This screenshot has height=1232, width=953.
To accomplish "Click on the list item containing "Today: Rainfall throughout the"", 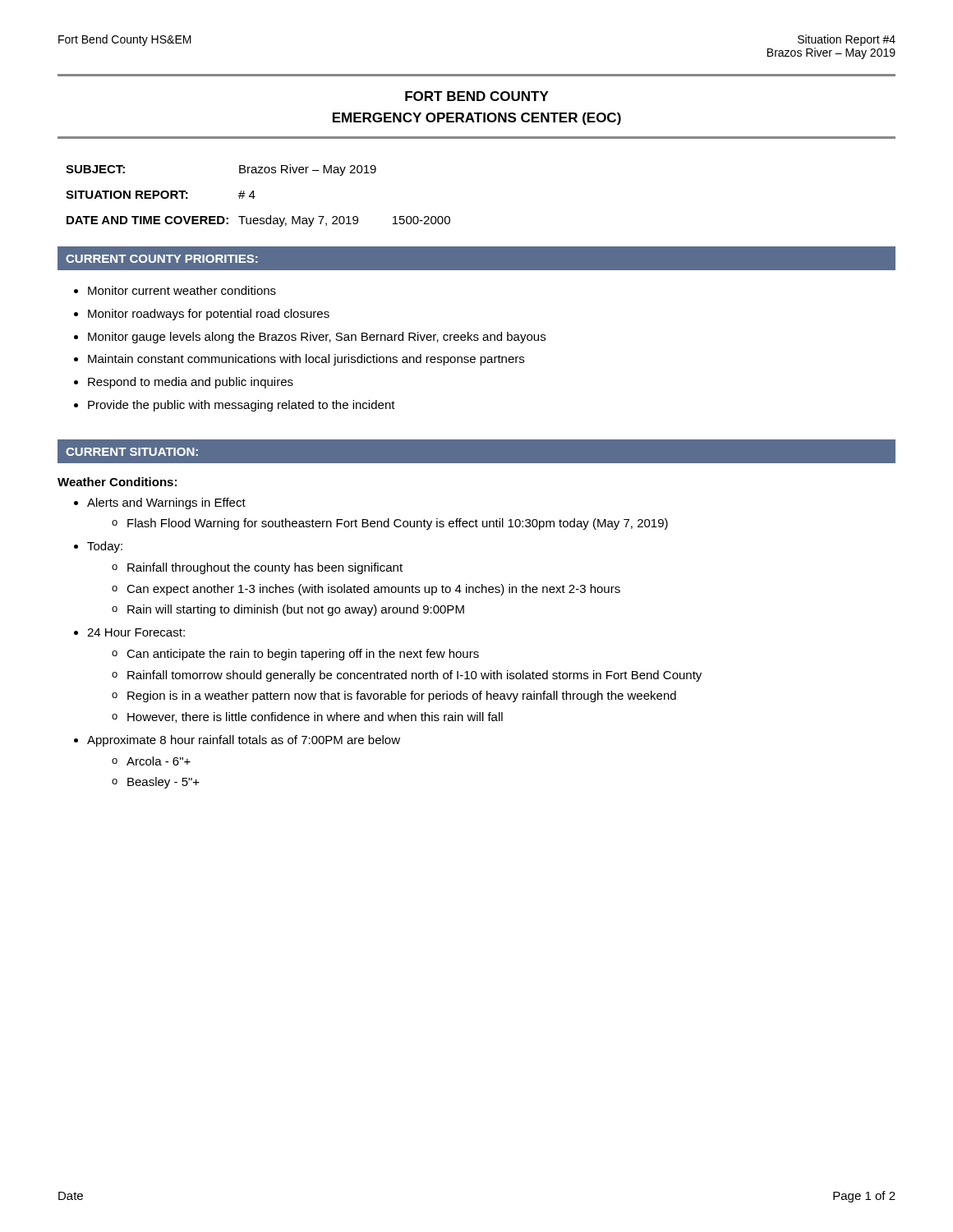I will click(x=491, y=579).
